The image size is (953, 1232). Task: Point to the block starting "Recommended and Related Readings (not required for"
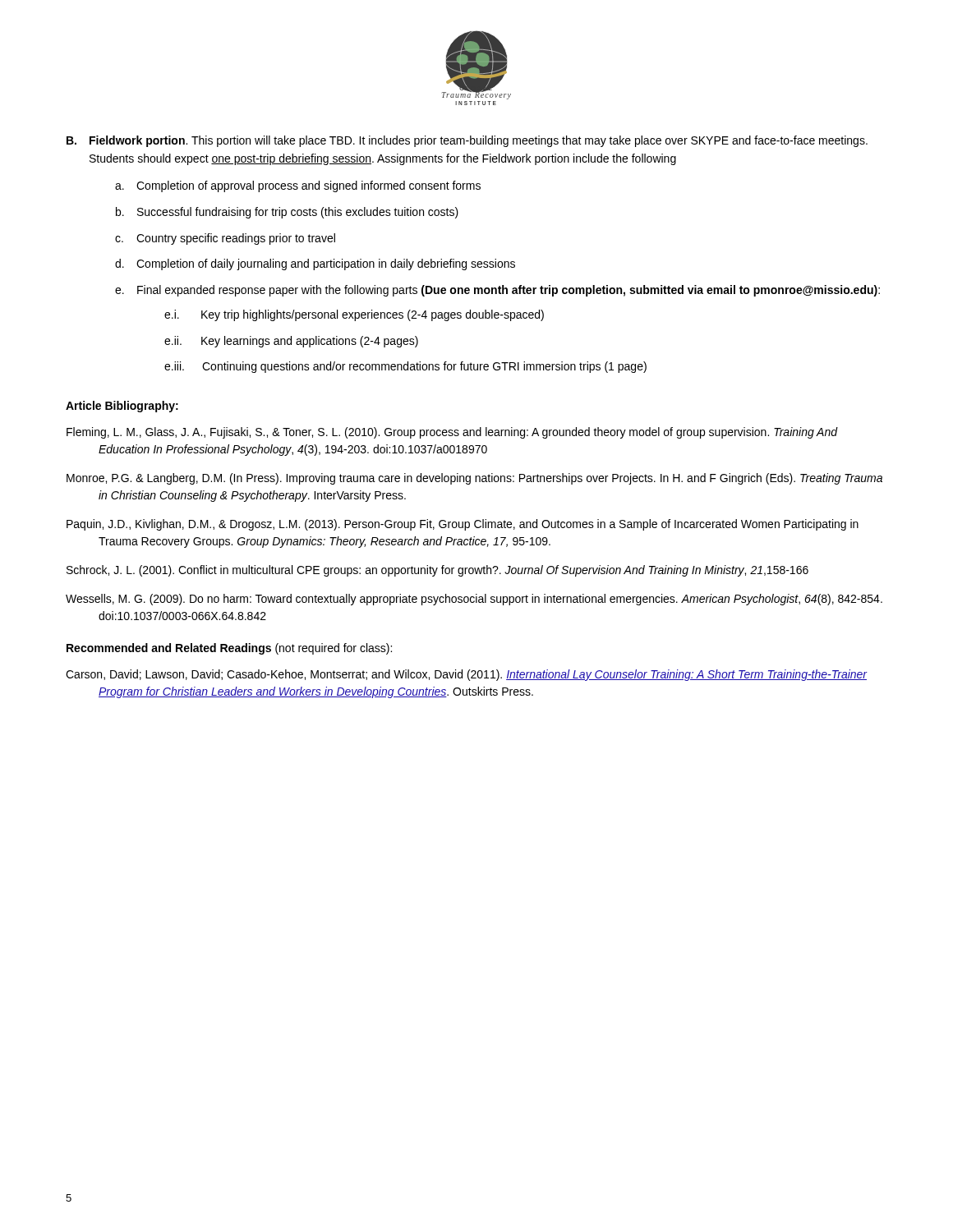229,648
